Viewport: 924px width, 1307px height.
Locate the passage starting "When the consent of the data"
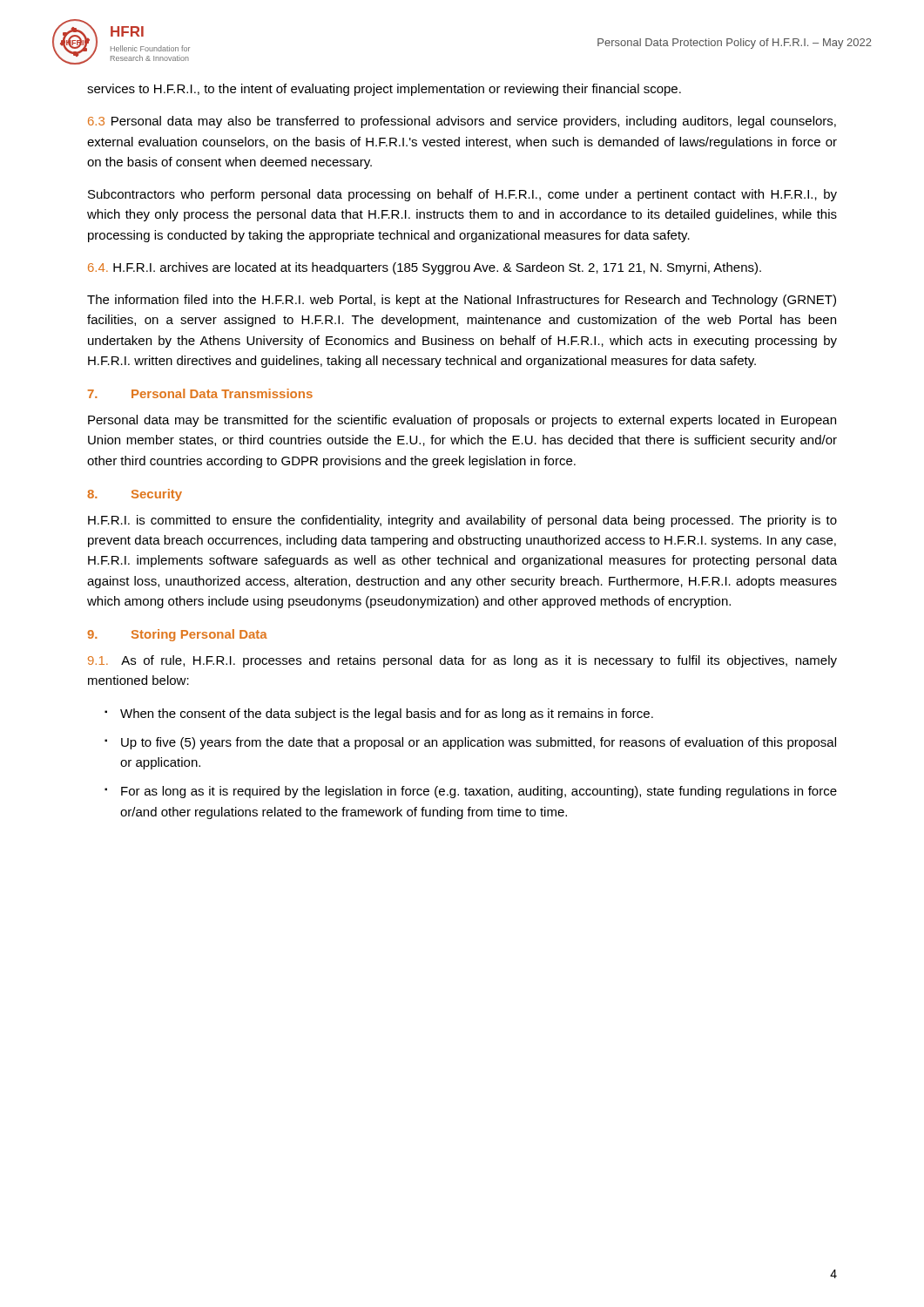387,713
